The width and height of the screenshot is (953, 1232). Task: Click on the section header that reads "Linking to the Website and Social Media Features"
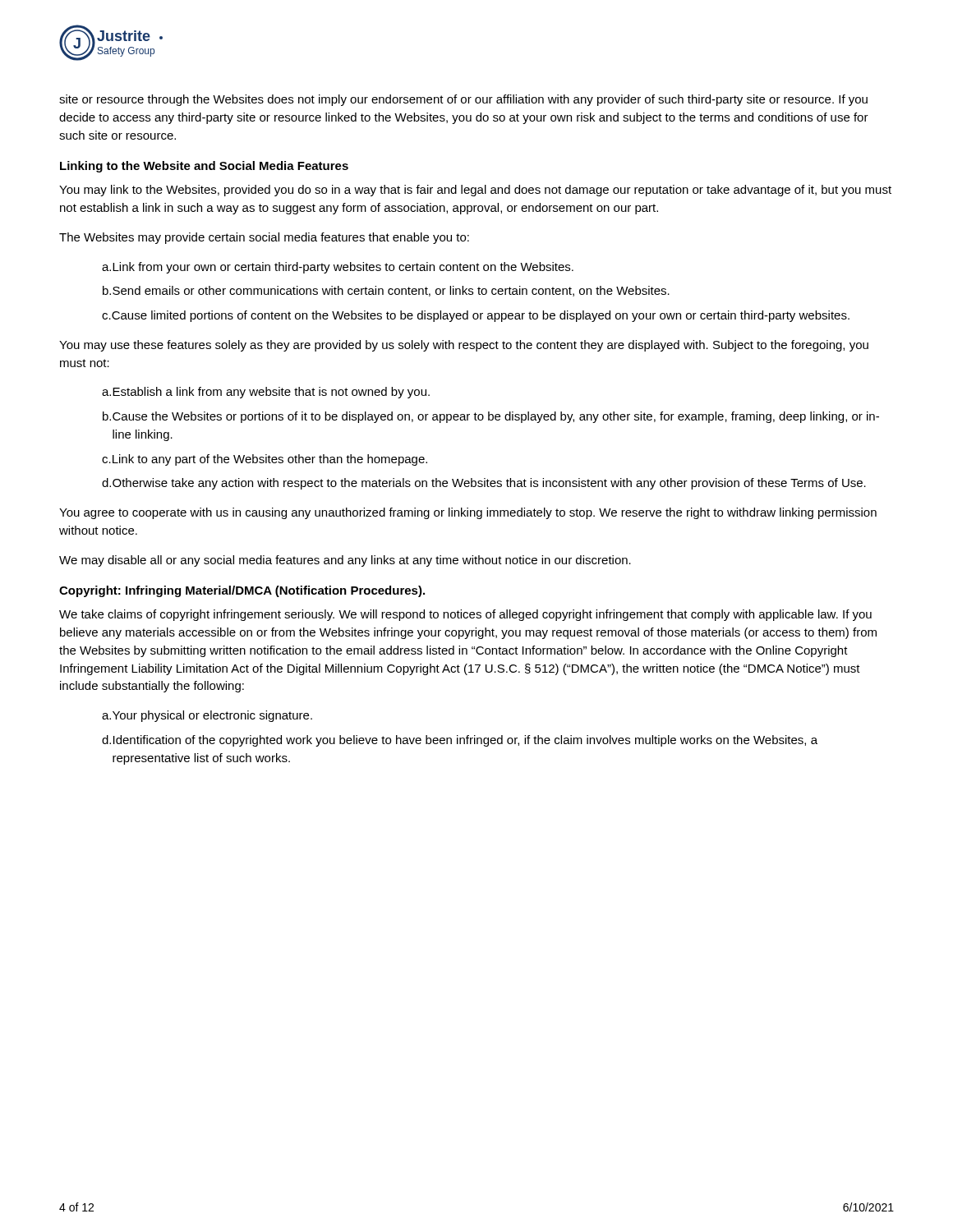coord(204,166)
